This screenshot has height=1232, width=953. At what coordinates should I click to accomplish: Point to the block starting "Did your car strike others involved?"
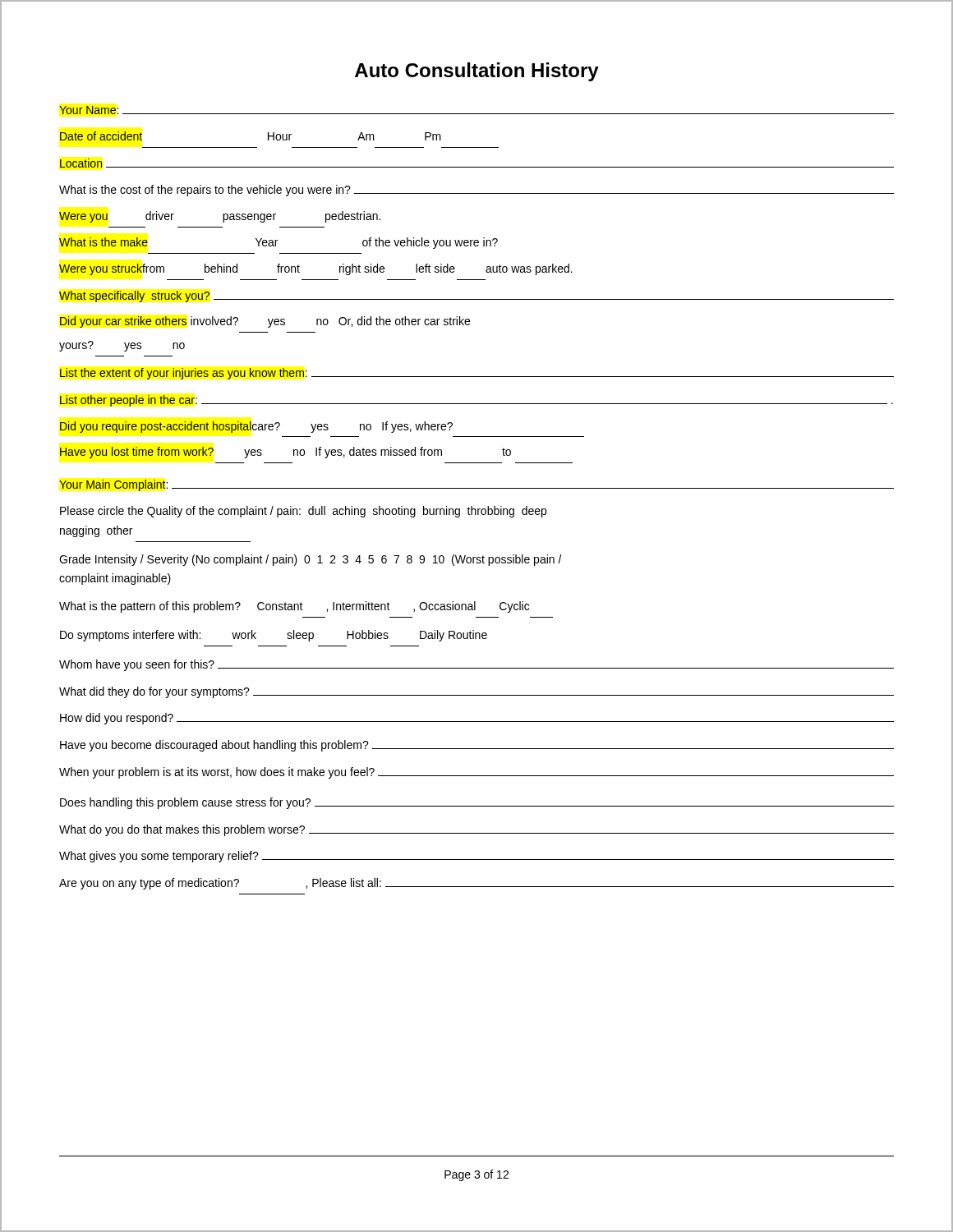click(265, 323)
